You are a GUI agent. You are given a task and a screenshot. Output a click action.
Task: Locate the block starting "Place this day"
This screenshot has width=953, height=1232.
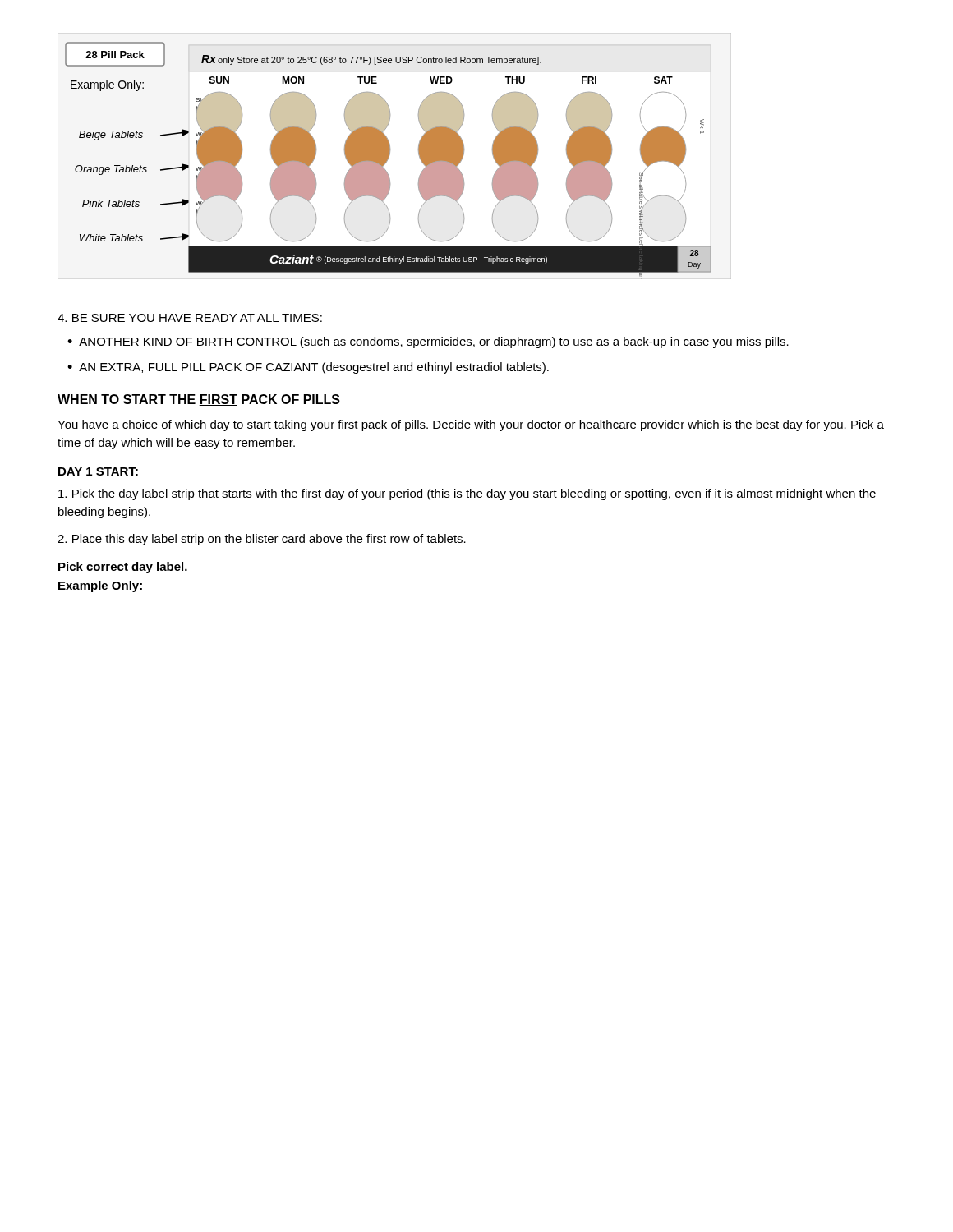pyautogui.click(x=262, y=538)
